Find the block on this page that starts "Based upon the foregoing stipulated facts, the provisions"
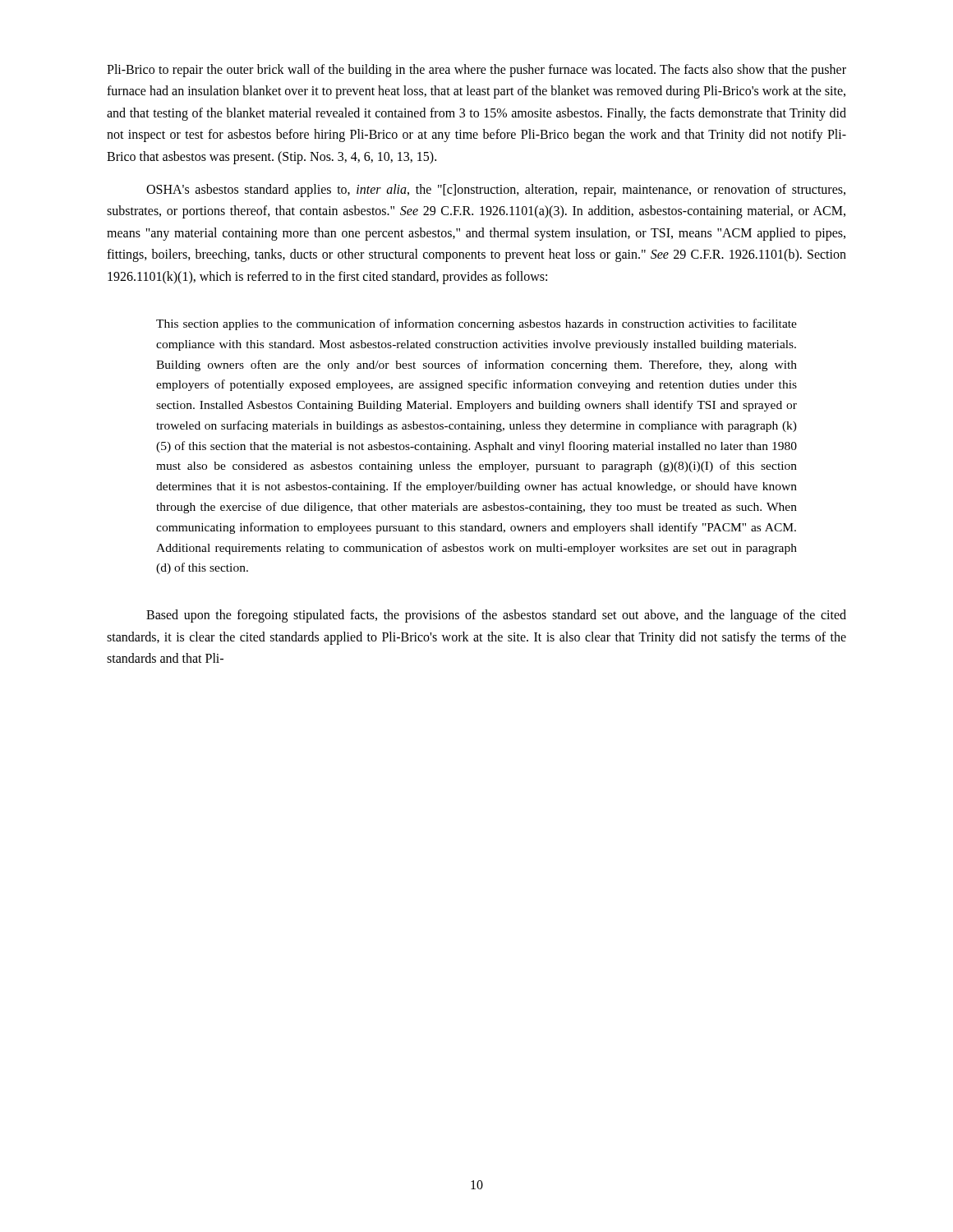The height and width of the screenshot is (1232, 953). [476, 637]
